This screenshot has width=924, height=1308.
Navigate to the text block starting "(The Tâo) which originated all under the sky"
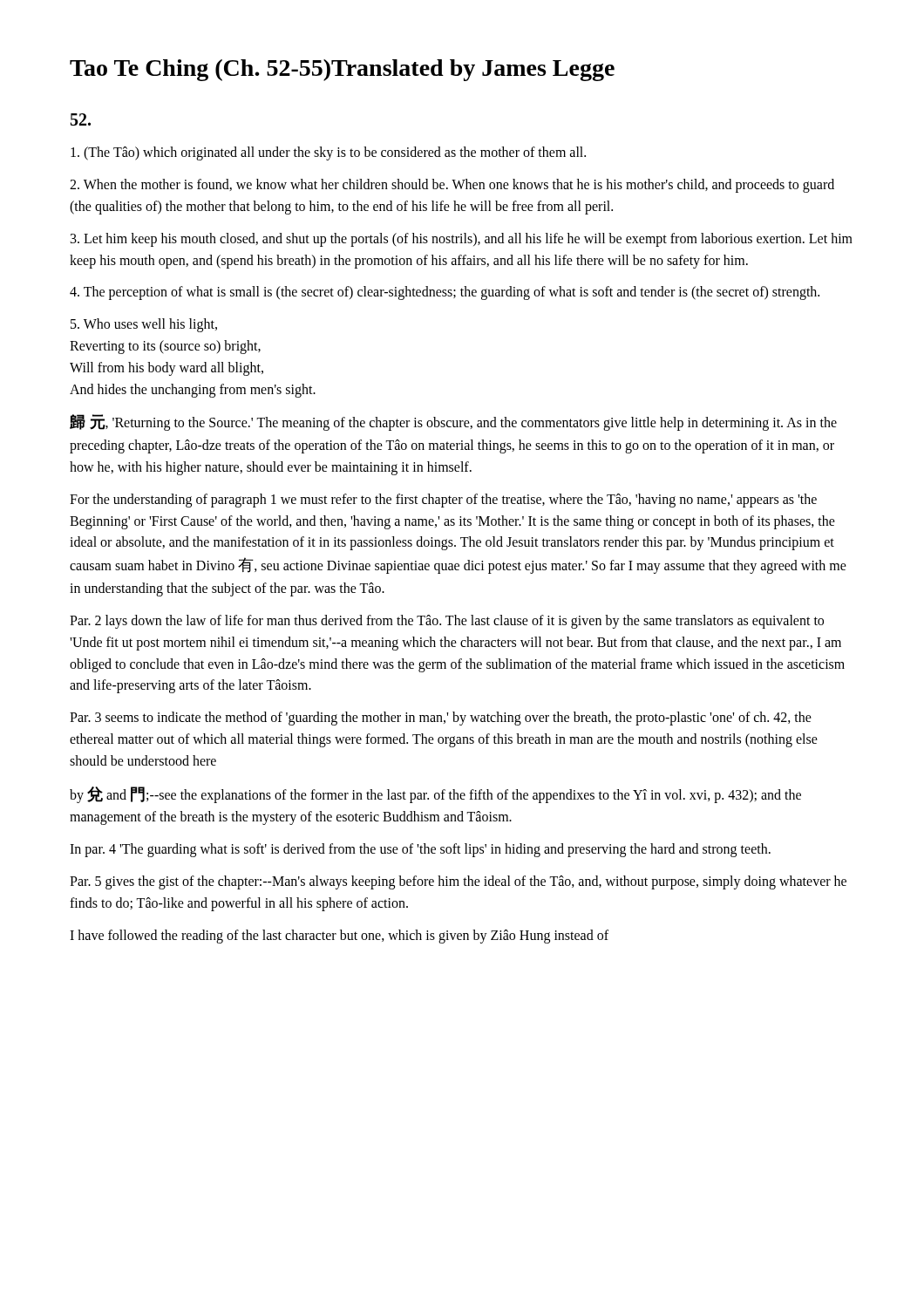[x=462, y=153]
